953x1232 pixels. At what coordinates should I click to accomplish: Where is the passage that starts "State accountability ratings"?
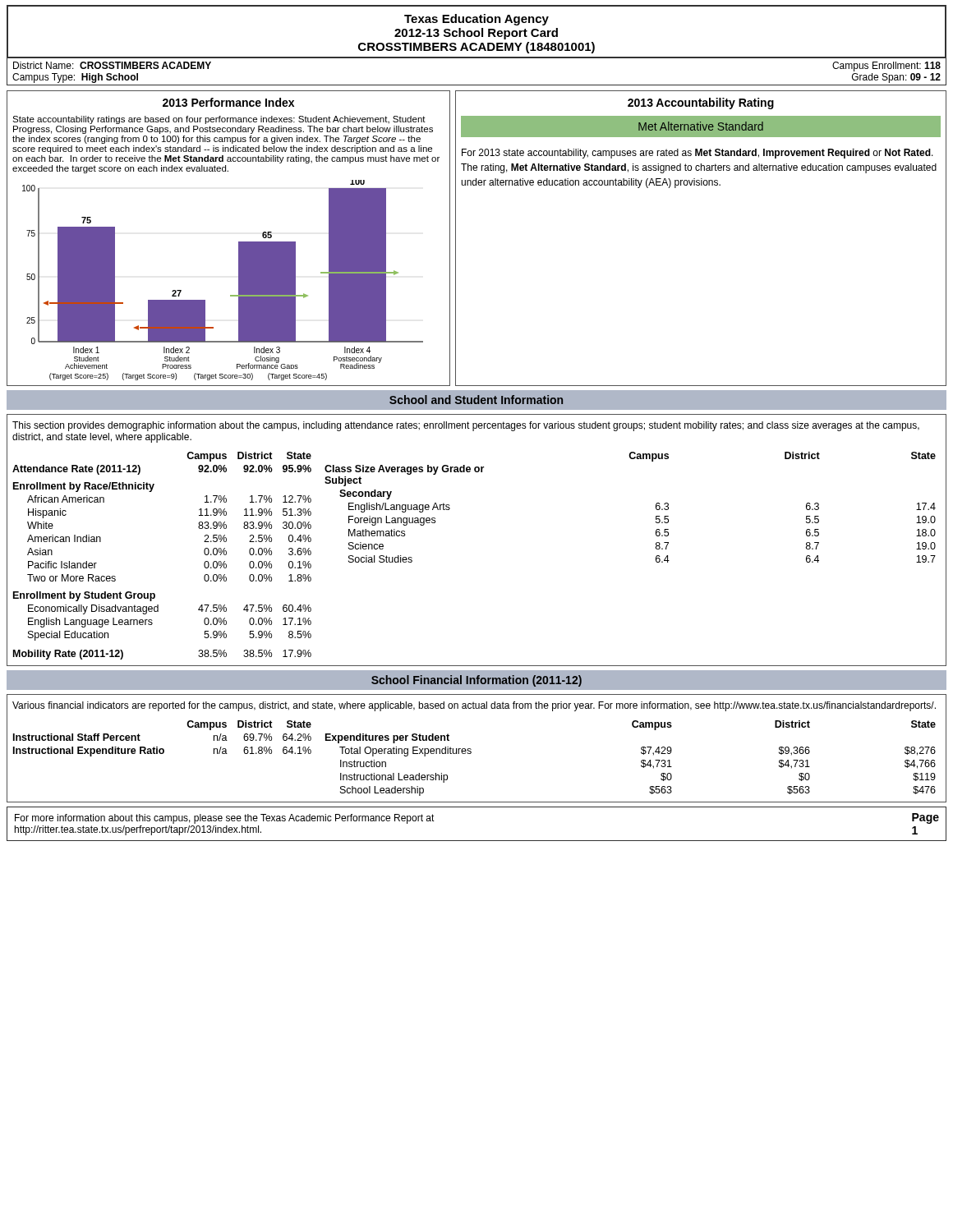[226, 144]
